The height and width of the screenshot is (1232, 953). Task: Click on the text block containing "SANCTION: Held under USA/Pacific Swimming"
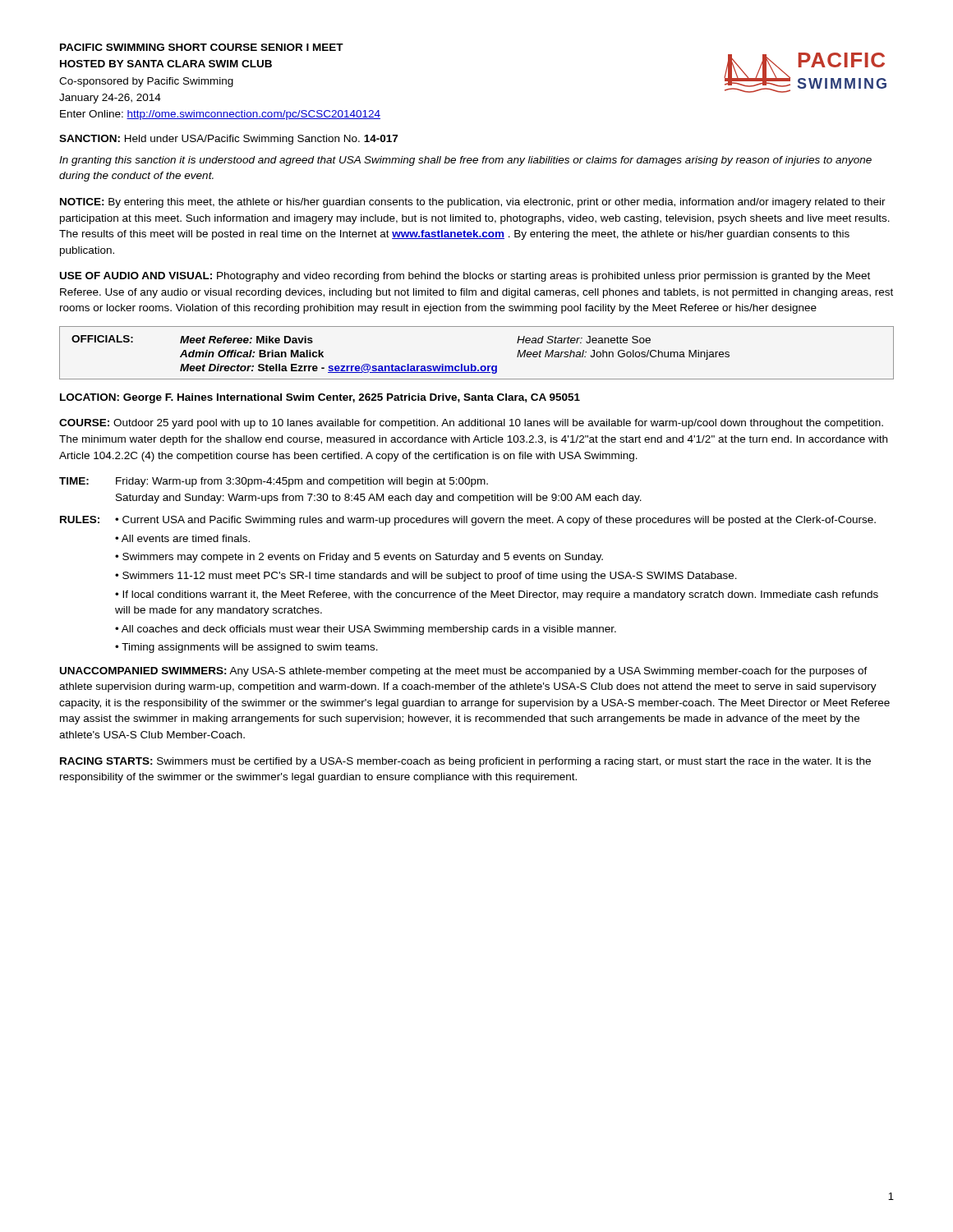(x=476, y=157)
